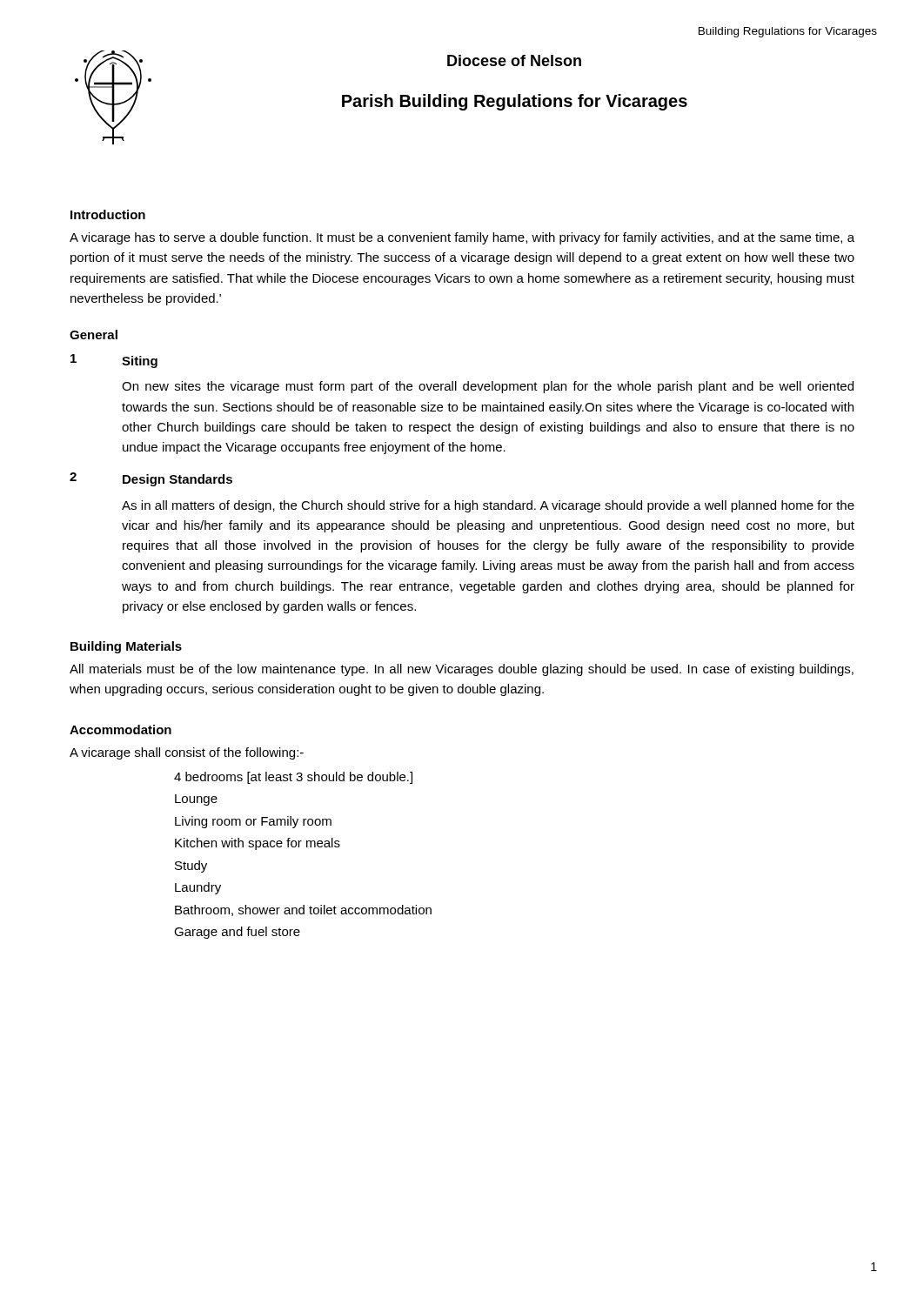Image resolution: width=924 pixels, height=1305 pixels.
Task: Point to "4 bedrooms [at least 3 should be double.]"
Action: coord(294,776)
